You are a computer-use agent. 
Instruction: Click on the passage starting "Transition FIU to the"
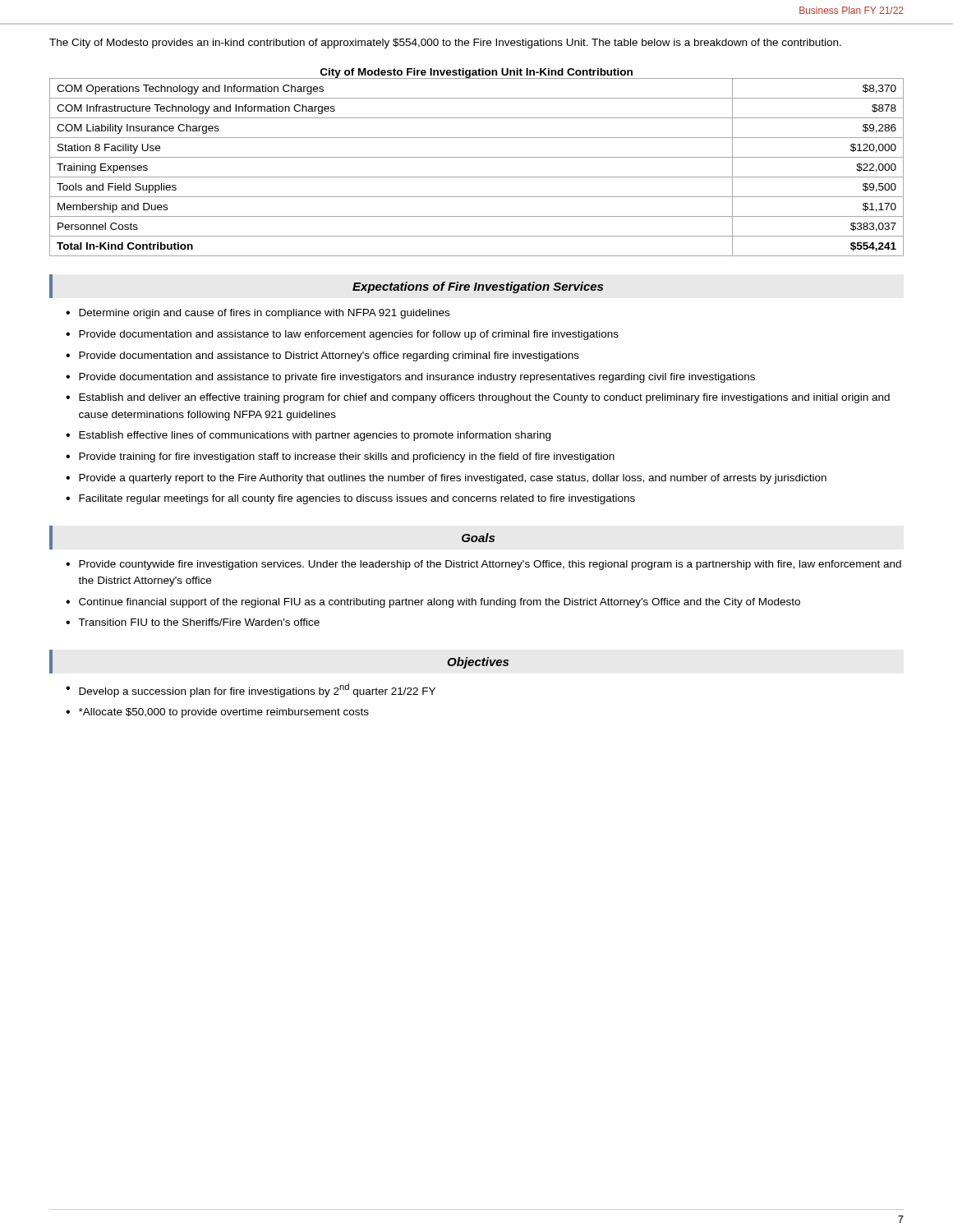(x=199, y=622)
